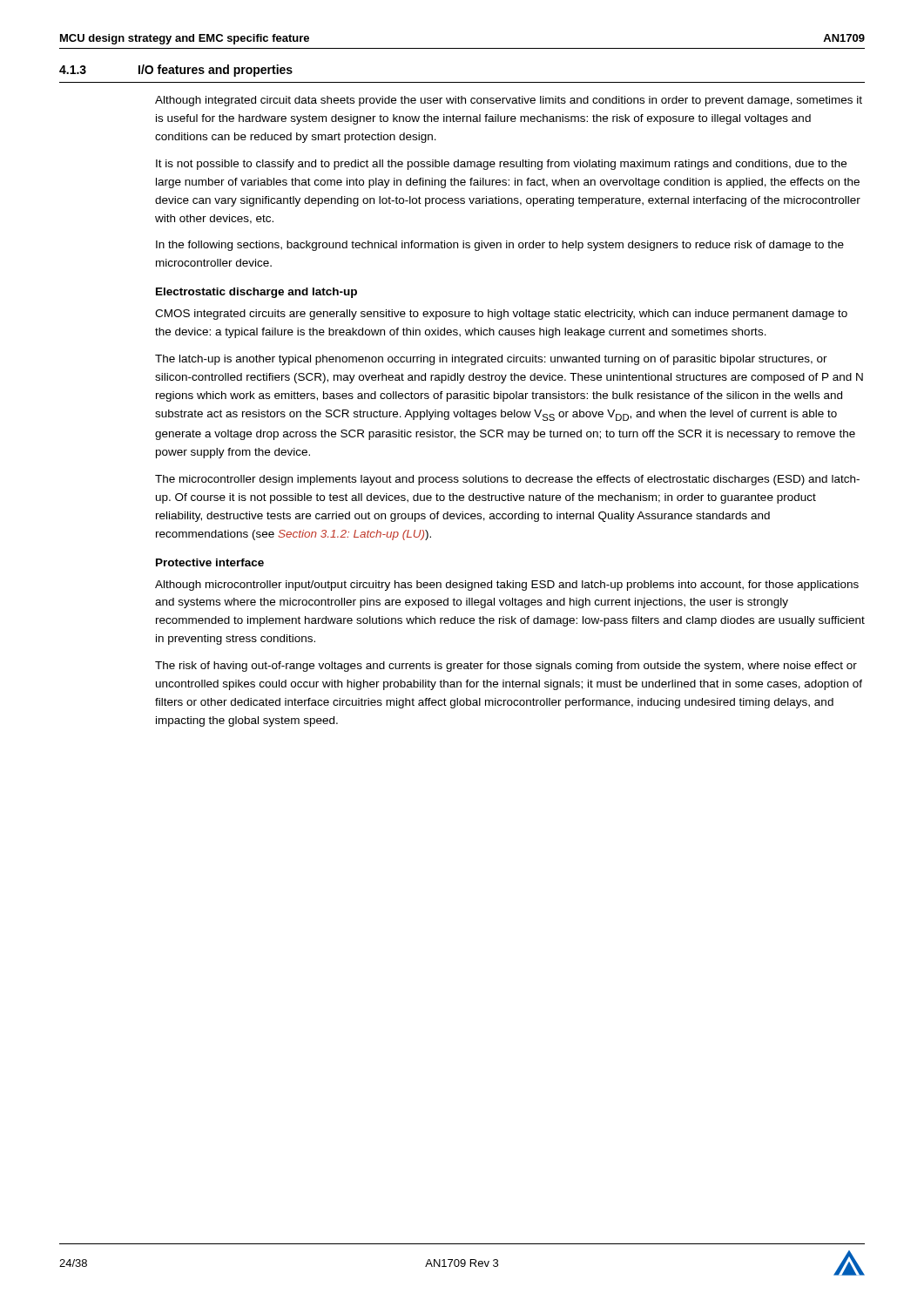Viewport: 924px width, 1307px height.
Task: Find the block on this page that starts "The latch-up is another typical phenomenon occurring in"
Action: 509,405
